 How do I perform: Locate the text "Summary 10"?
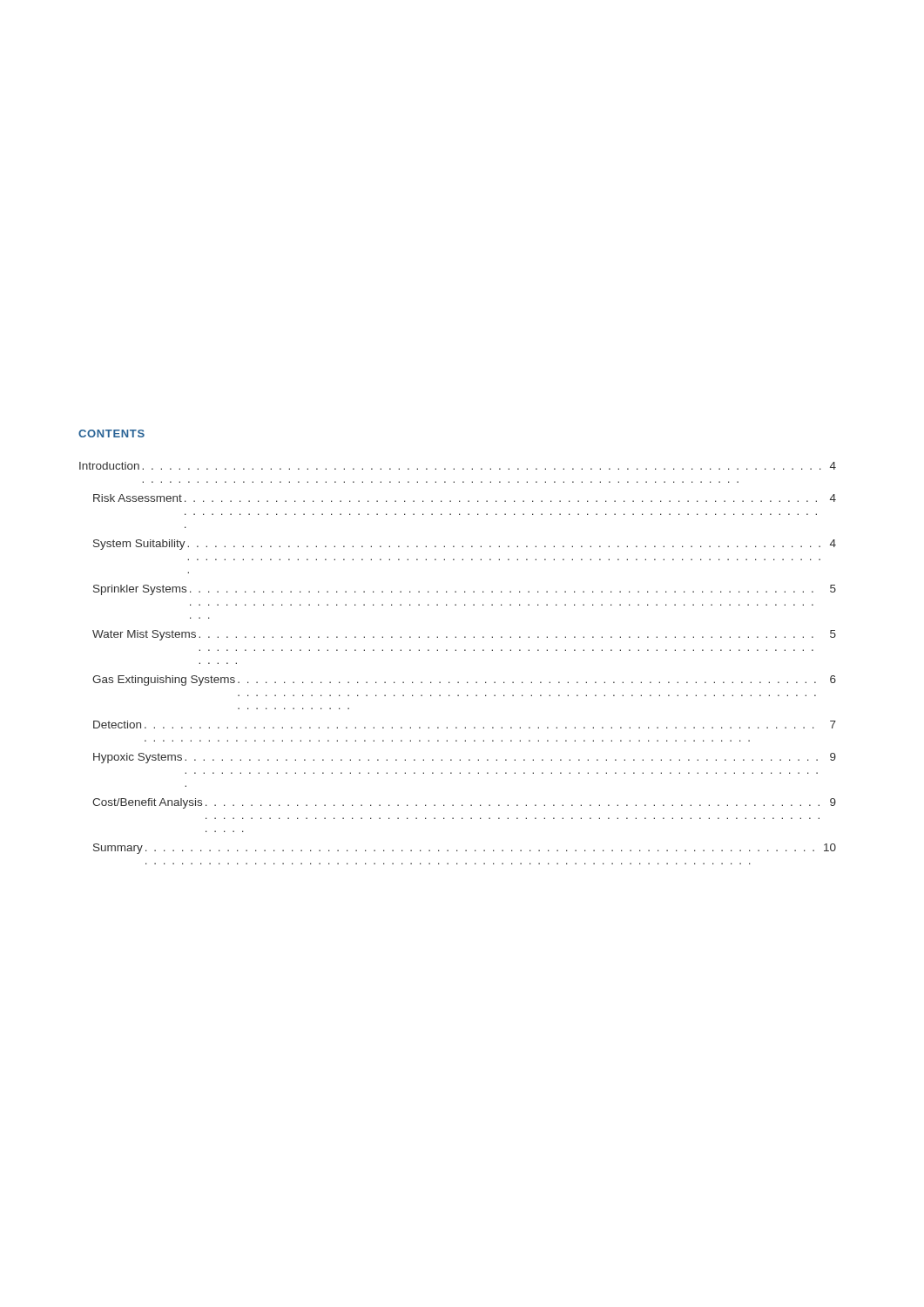click(464, 854)
